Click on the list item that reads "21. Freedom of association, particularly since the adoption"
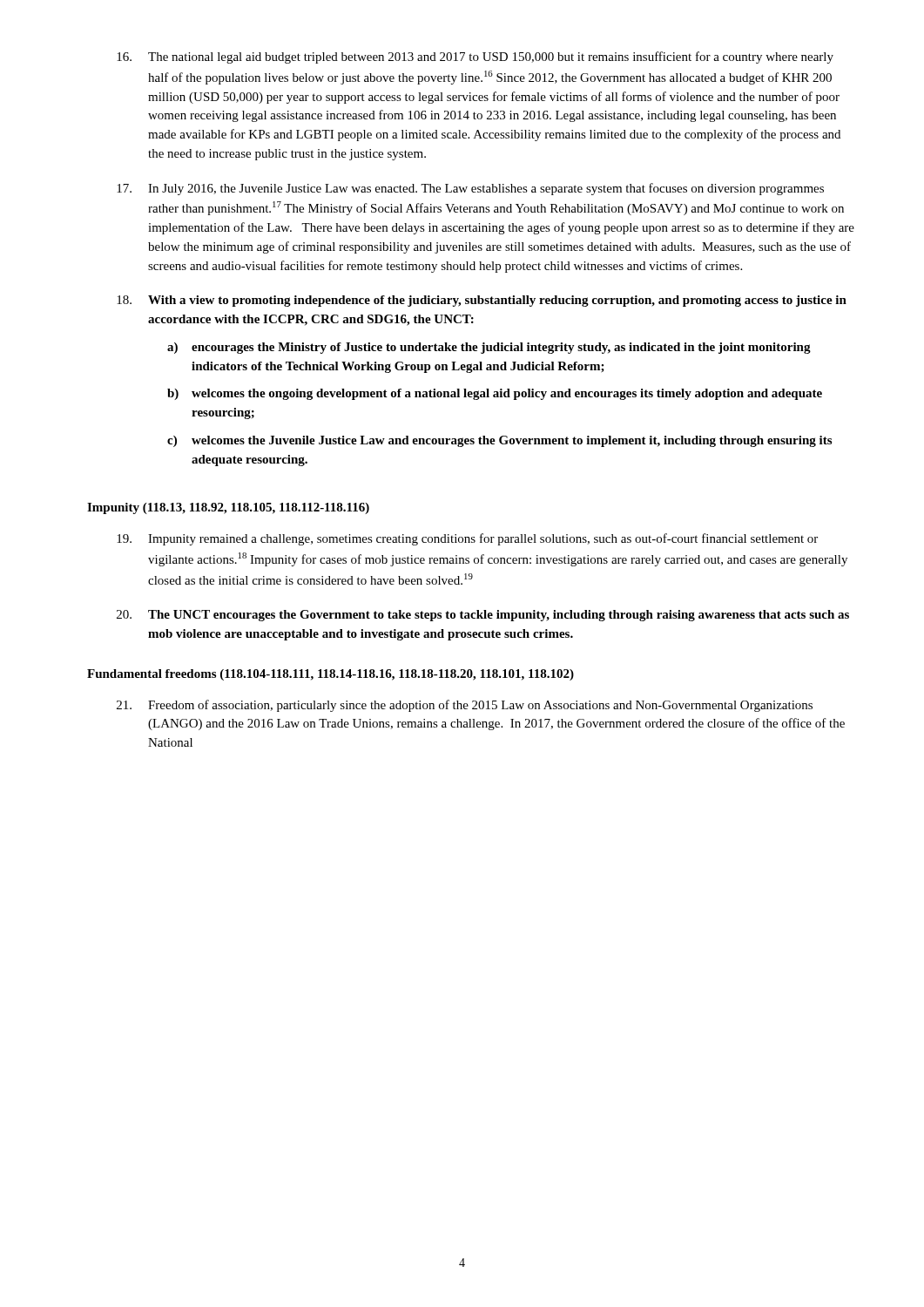924x1307 pixels. (471, 724)
